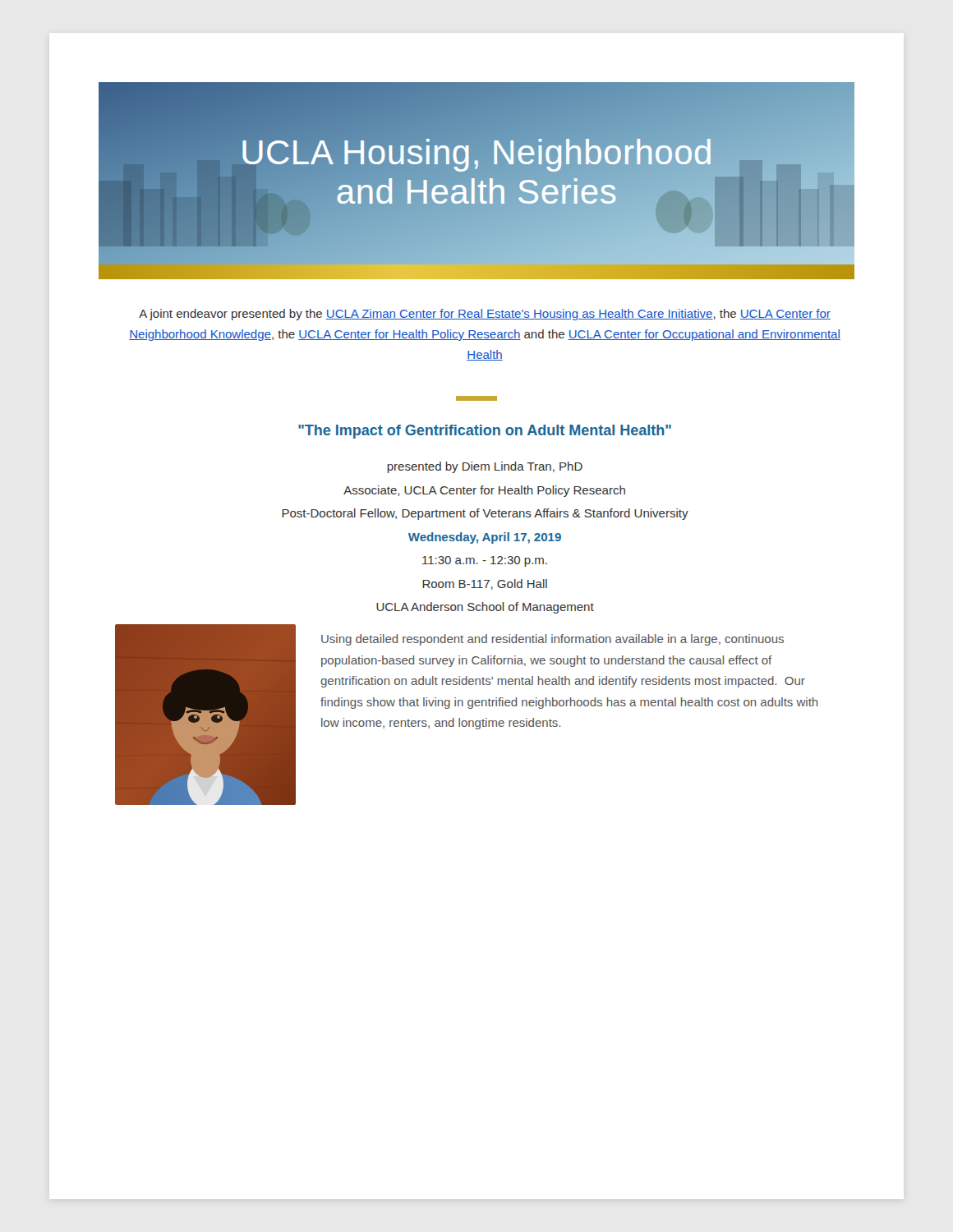Point to the passage starting ""The Impact of Gentrification on Adult Mental"
This screenshot has height=1232, width=953.
[x=485, y=430]
